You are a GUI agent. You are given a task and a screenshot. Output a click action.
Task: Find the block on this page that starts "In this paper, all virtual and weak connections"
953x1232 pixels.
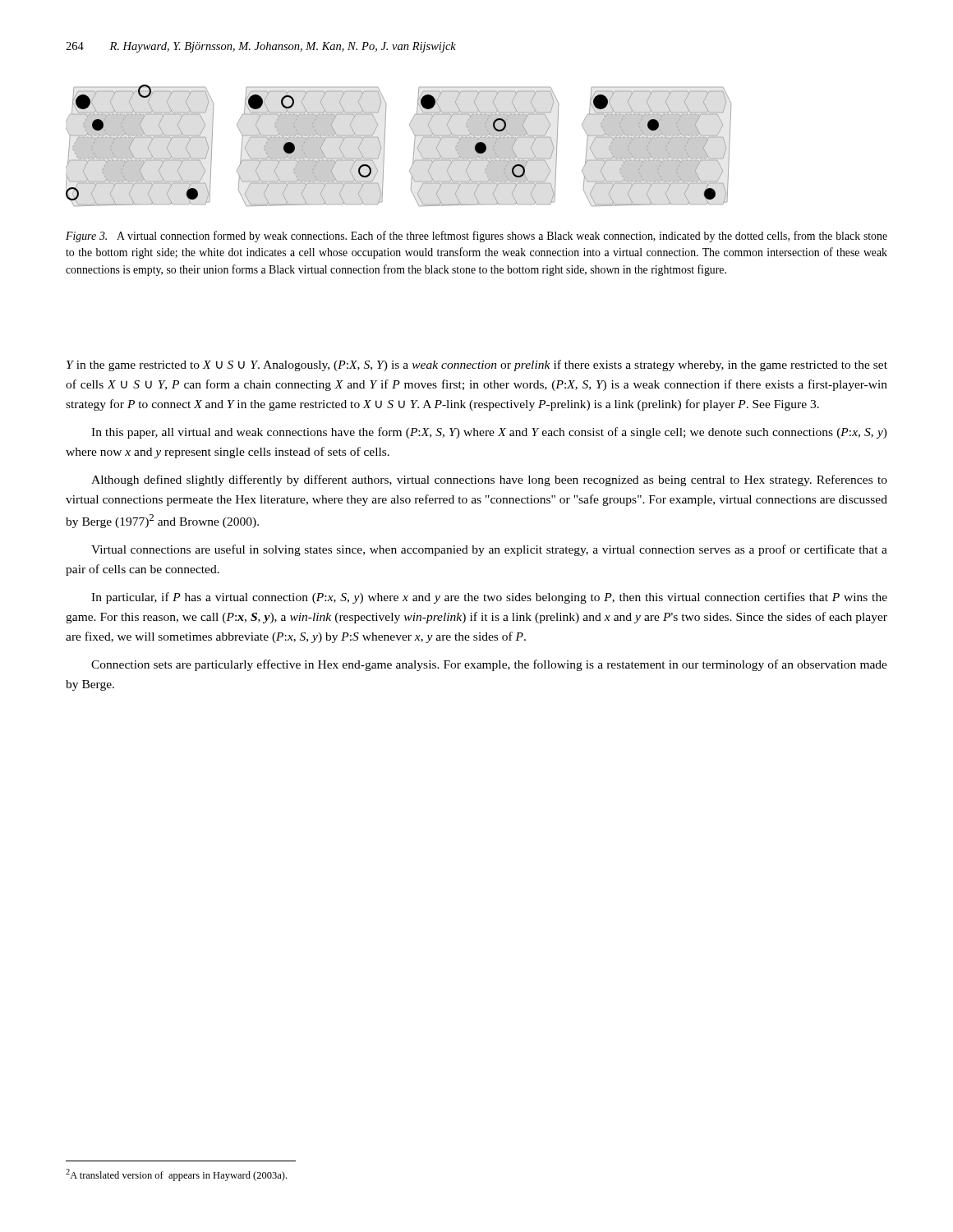coord(476,441)
